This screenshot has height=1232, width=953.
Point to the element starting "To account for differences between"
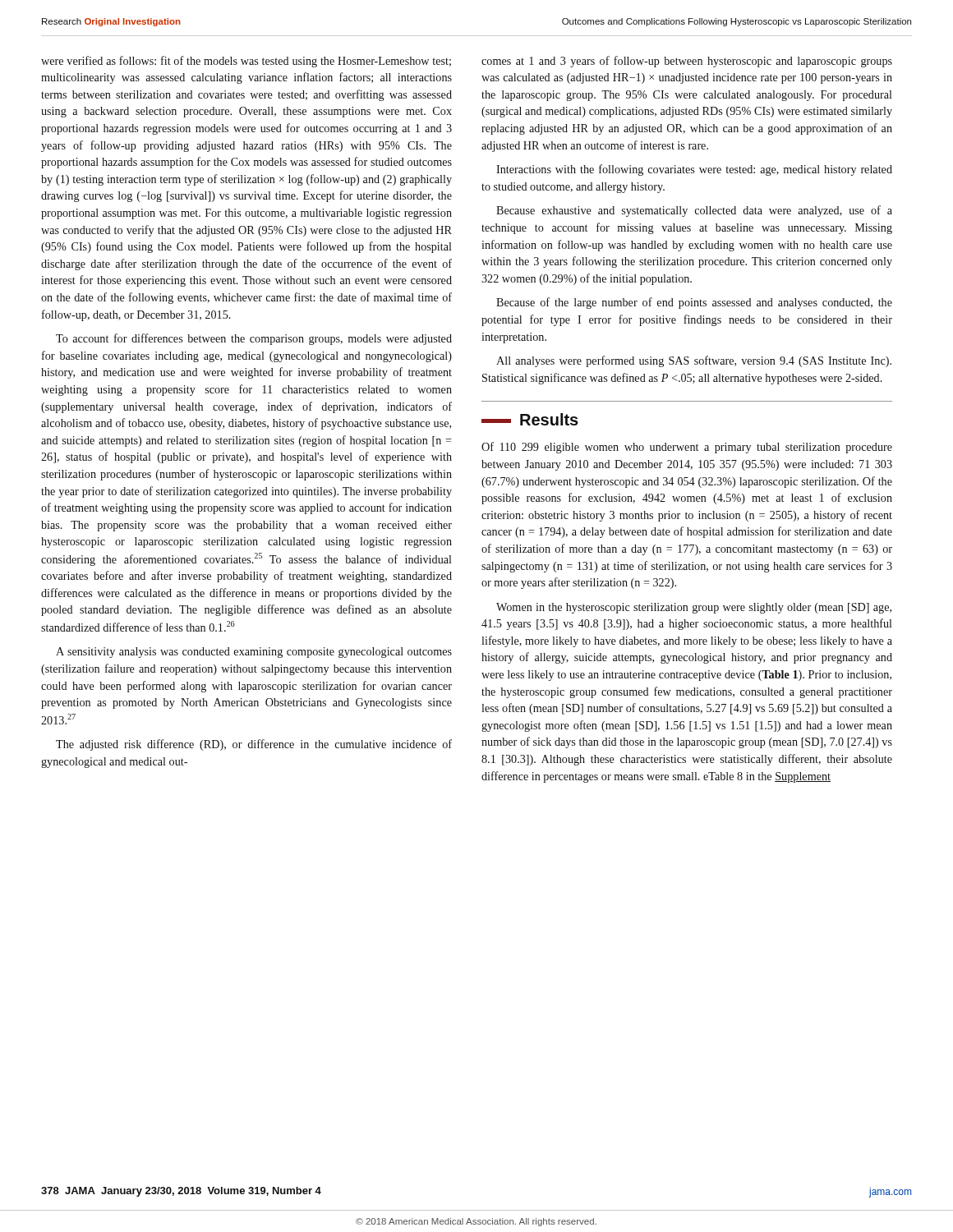point(246,483)
